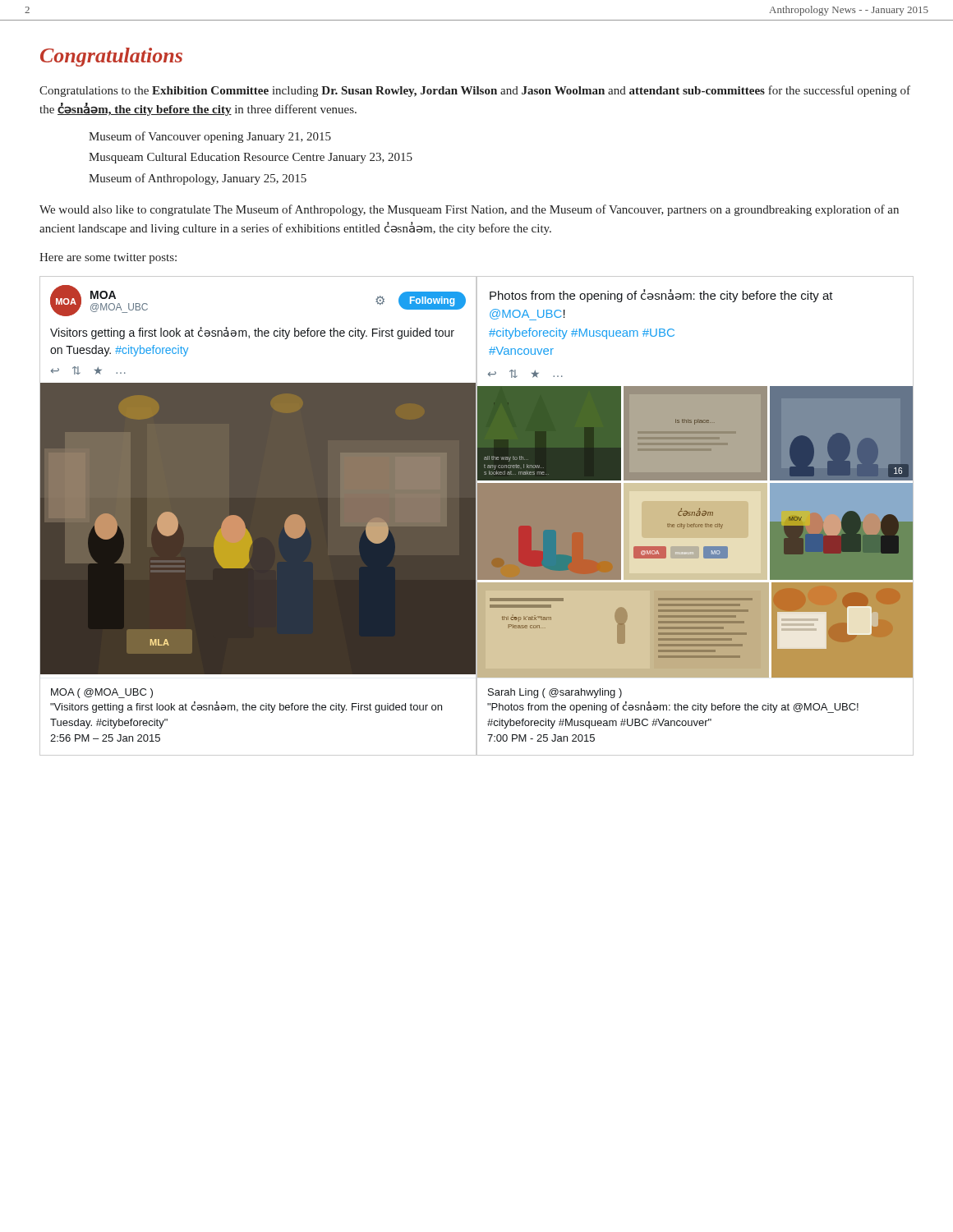Viewport: 953px width, 1232px height.
Task: Locate the text with the text "Here are some twitter posts:"
Action: (x=109, y=257)
